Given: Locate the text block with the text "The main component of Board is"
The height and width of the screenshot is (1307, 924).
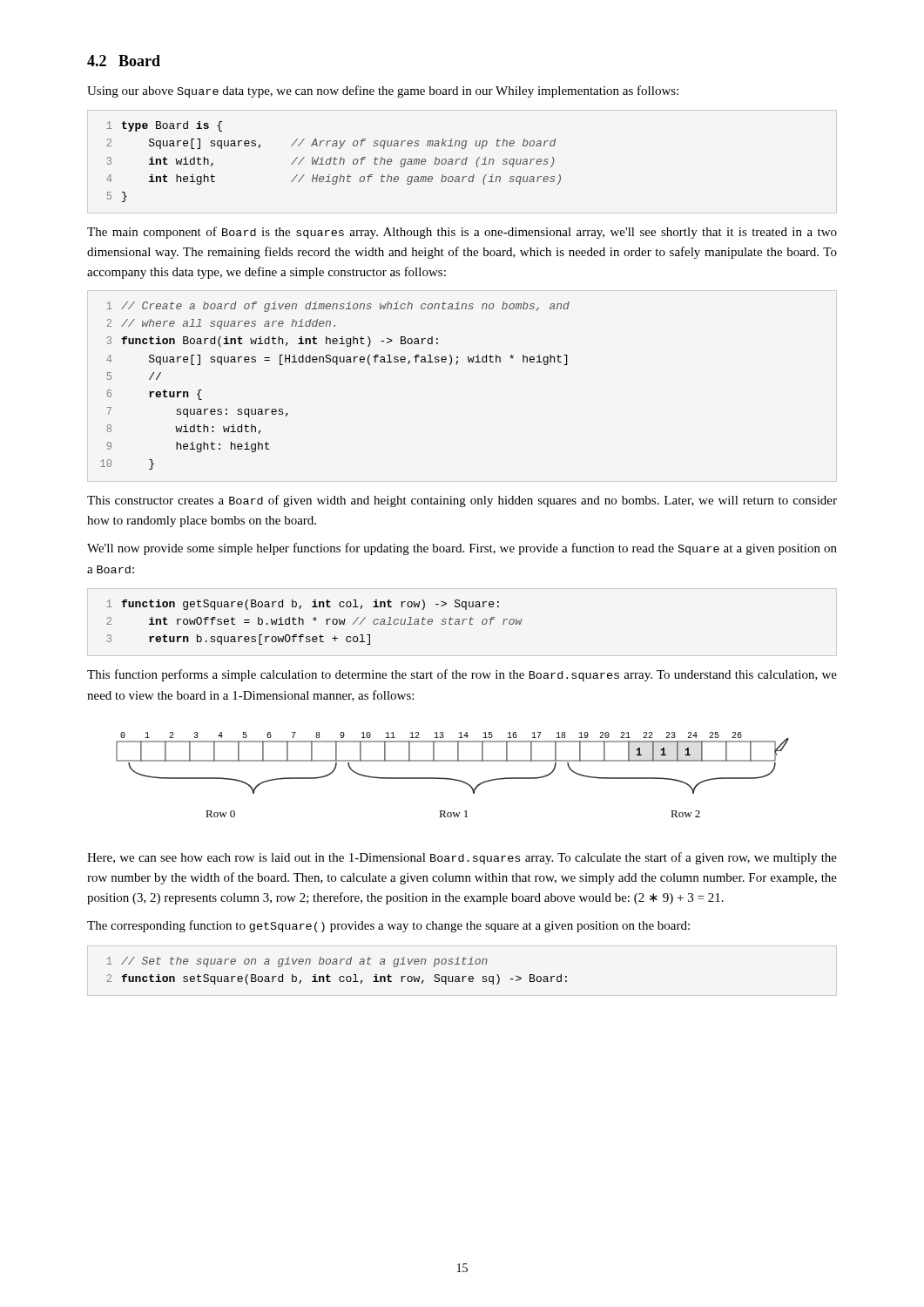Looking at the screenshot, I should 462,252.
